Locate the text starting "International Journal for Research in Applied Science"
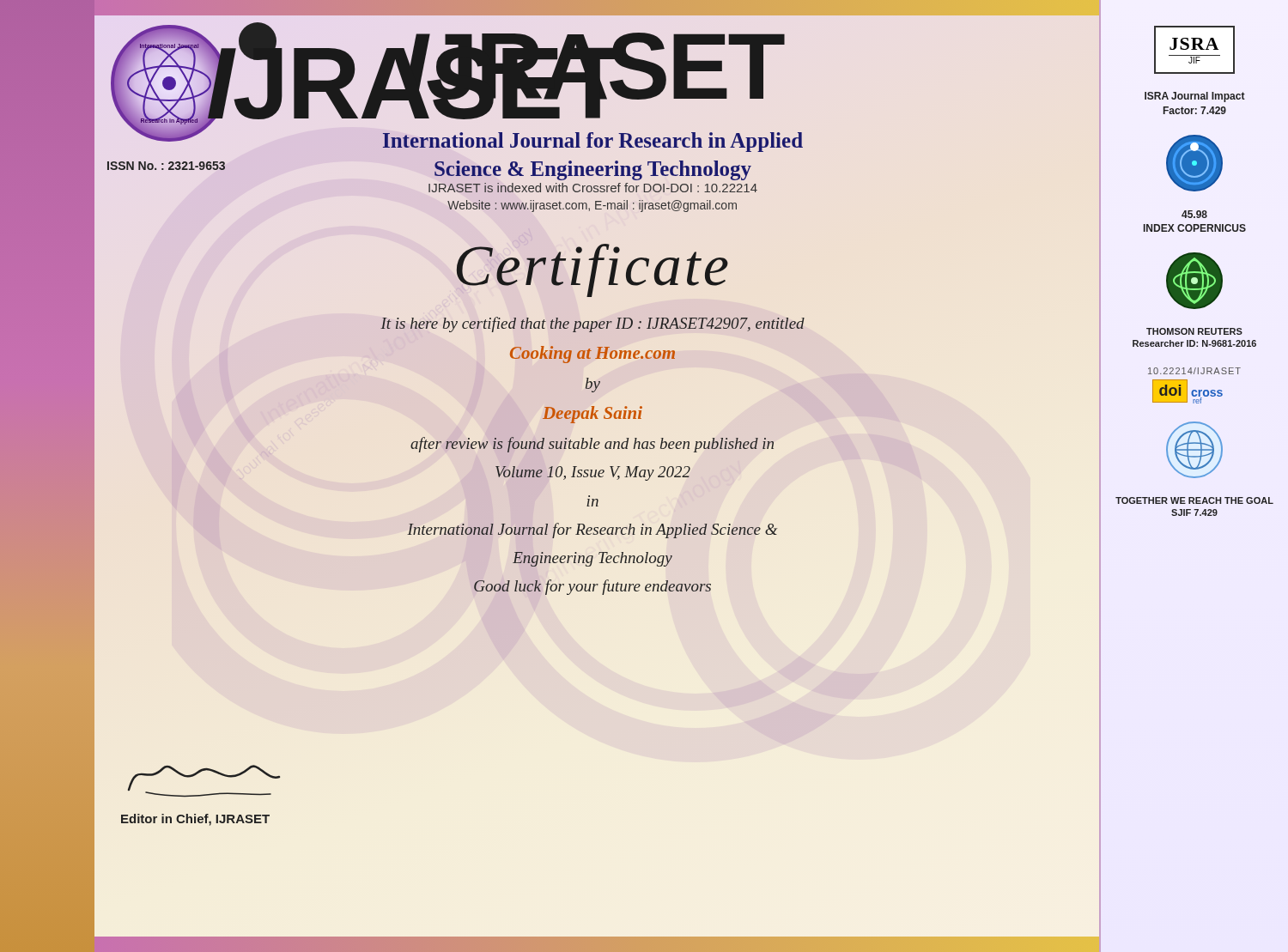The height and width of the screenshot is (952, 1288). click(x=592, y=155)
